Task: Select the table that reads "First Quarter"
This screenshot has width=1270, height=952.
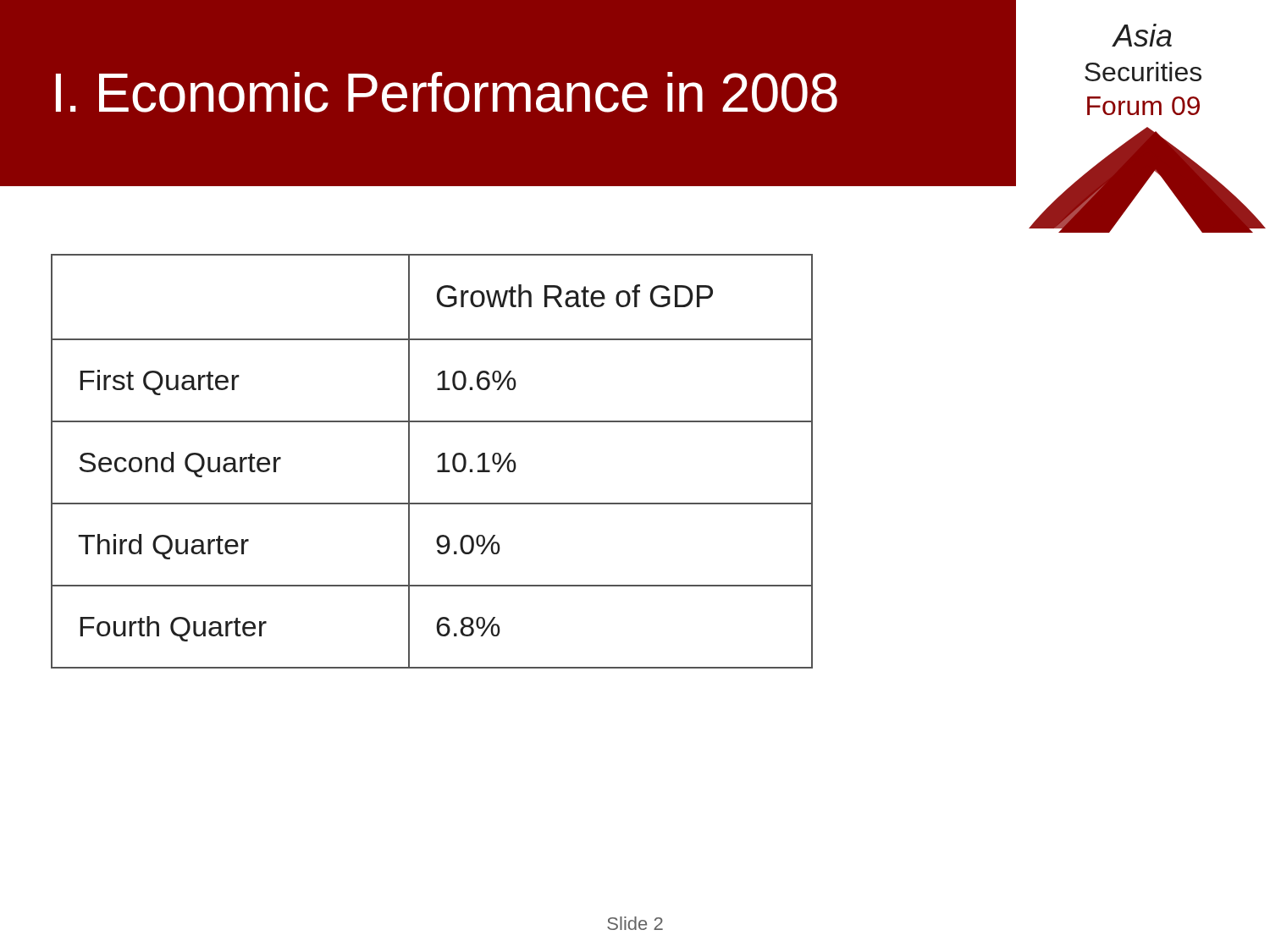Action: [432, 461]
